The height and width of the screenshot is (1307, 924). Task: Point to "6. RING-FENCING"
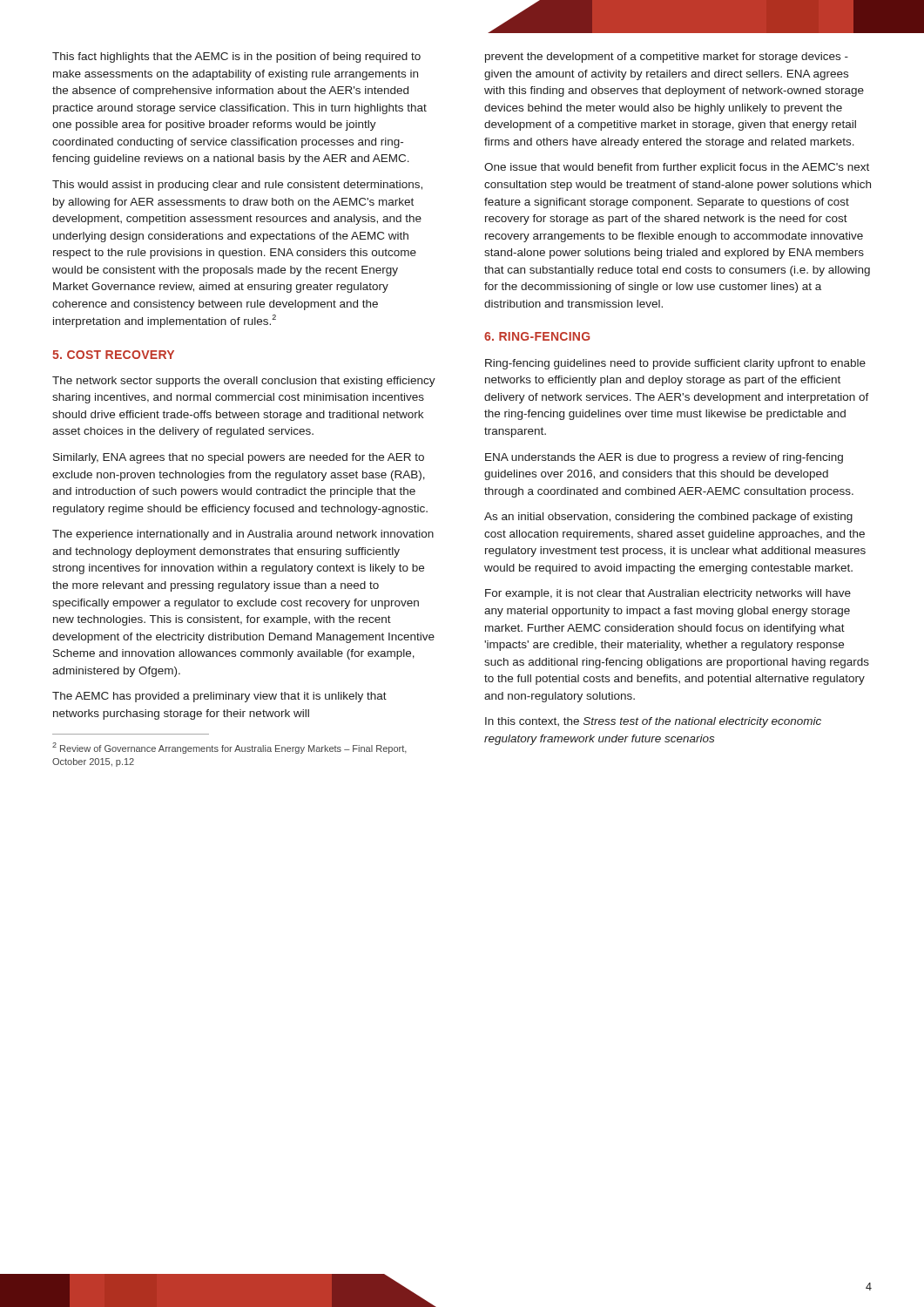coord(537,337)
